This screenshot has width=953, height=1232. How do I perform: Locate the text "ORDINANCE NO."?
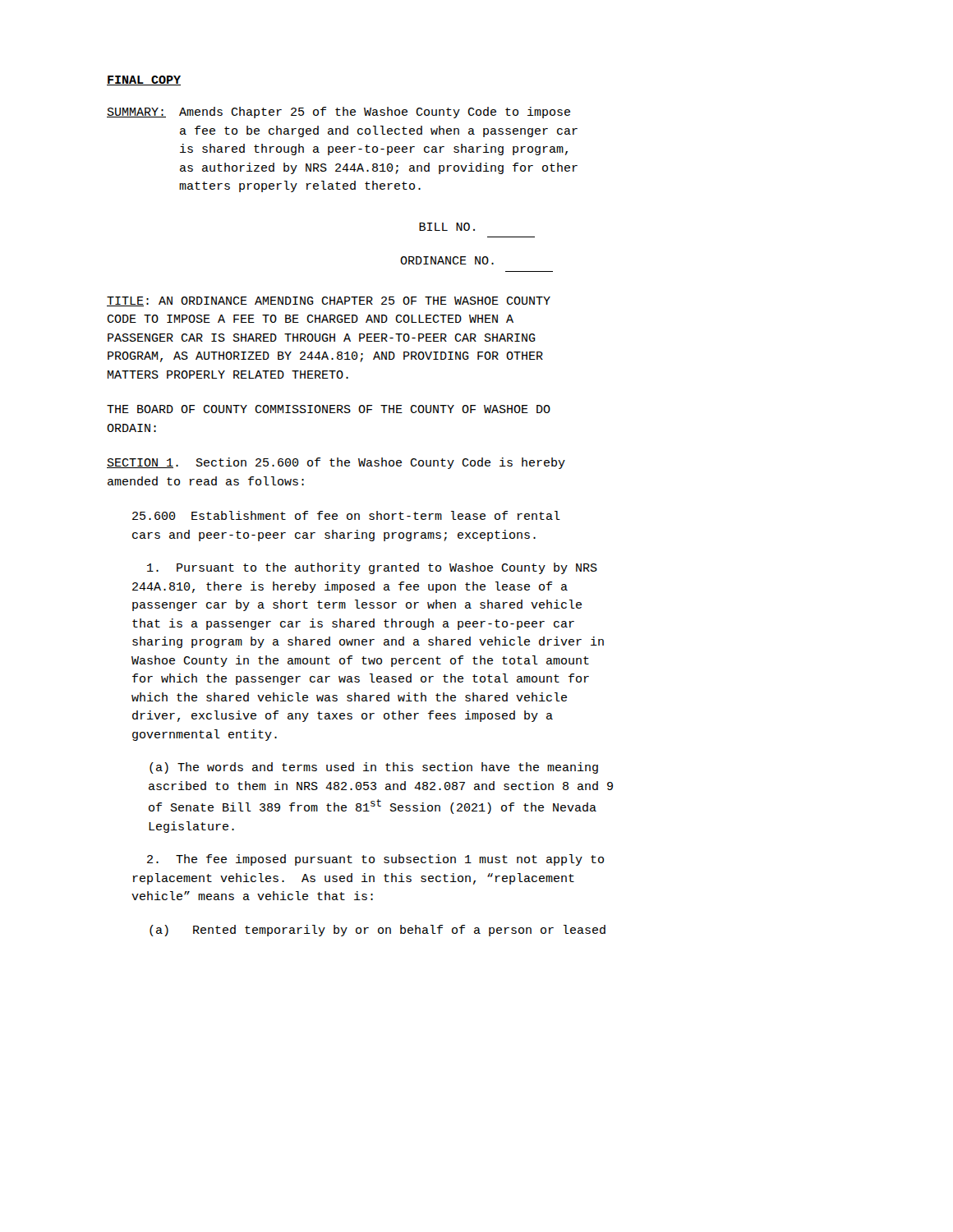[476, 262]
